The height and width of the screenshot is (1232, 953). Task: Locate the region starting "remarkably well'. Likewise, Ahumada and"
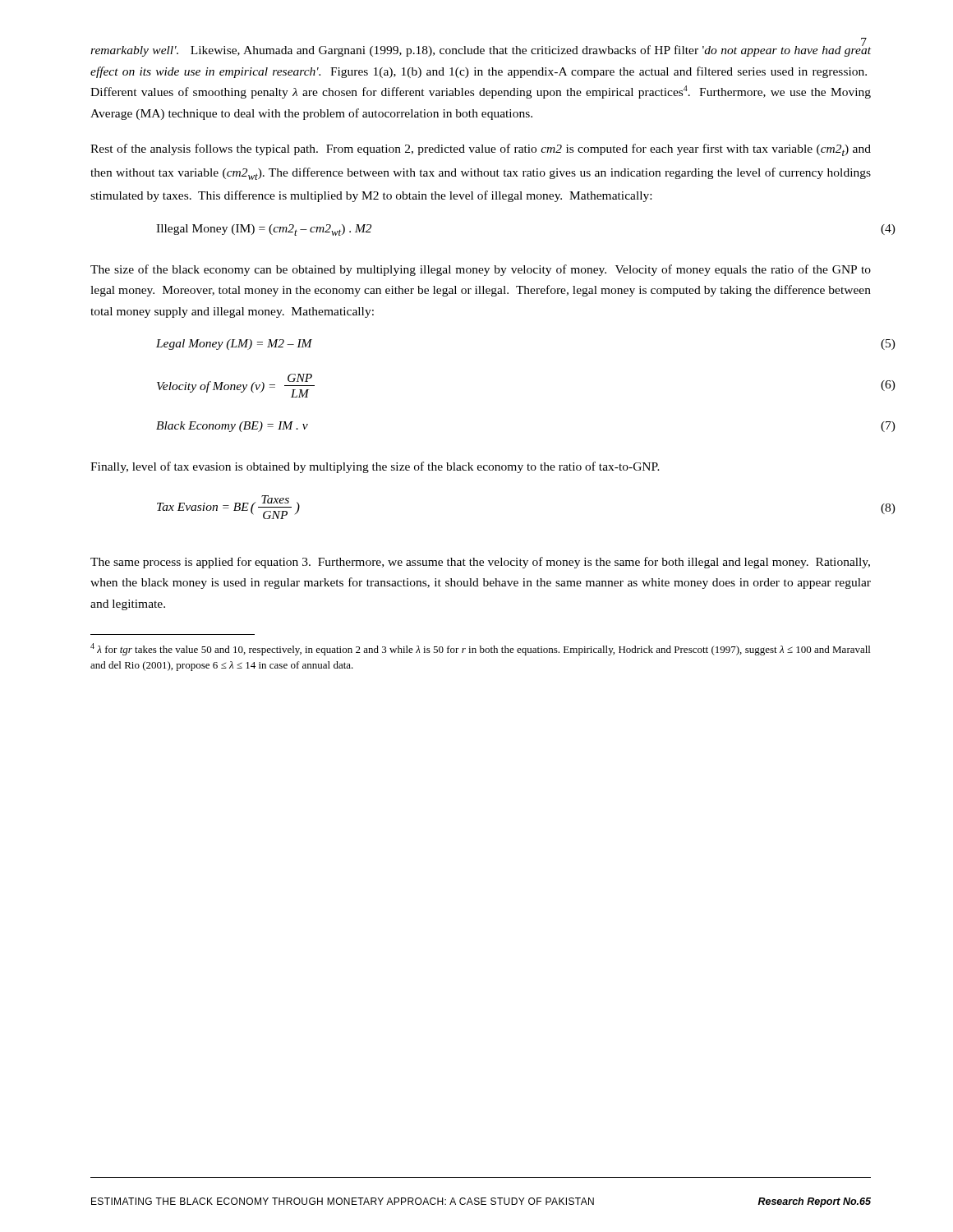[x=481, y=81]
